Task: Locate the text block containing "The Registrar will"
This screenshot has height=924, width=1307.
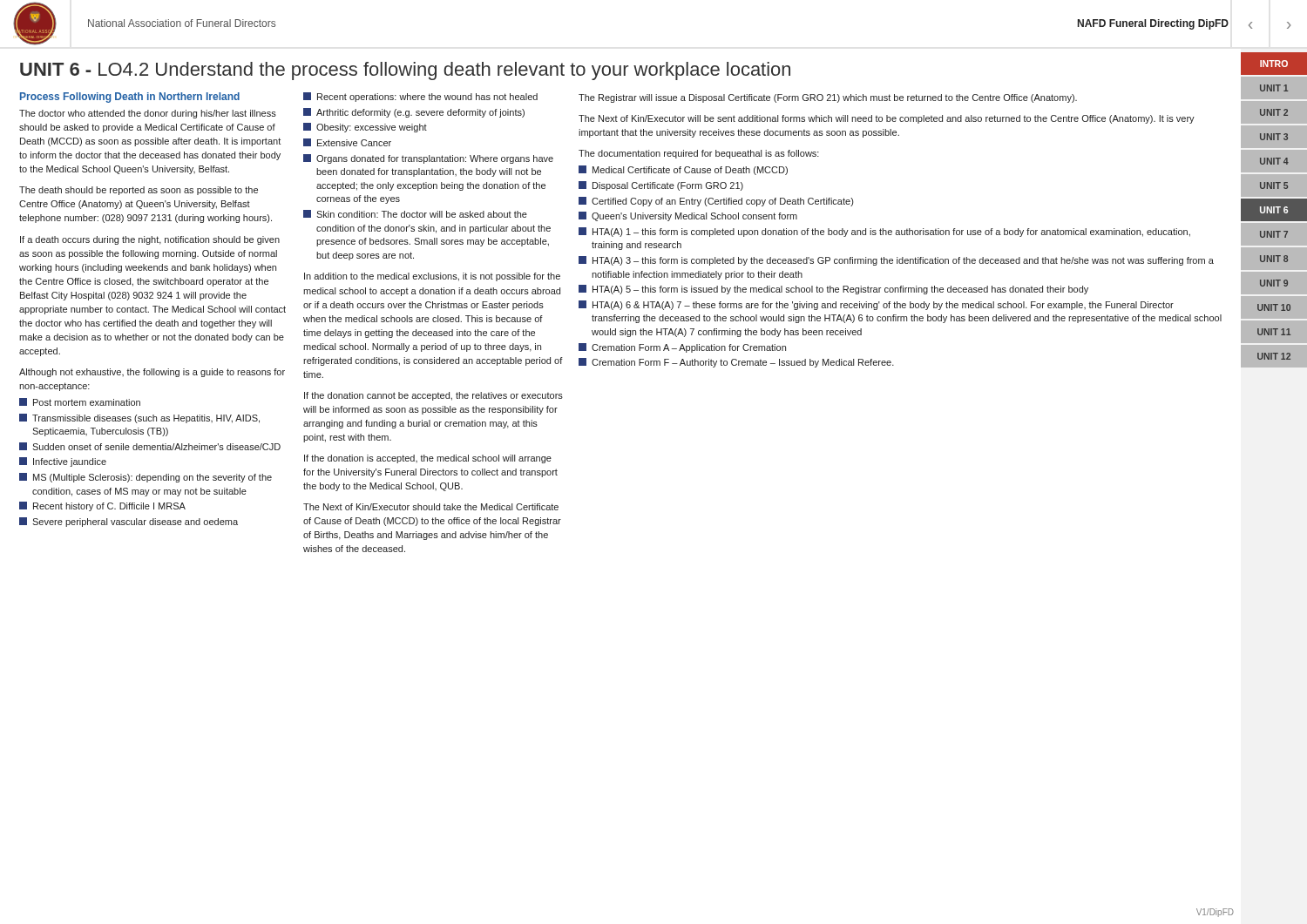Action: (x=828, y=98)
